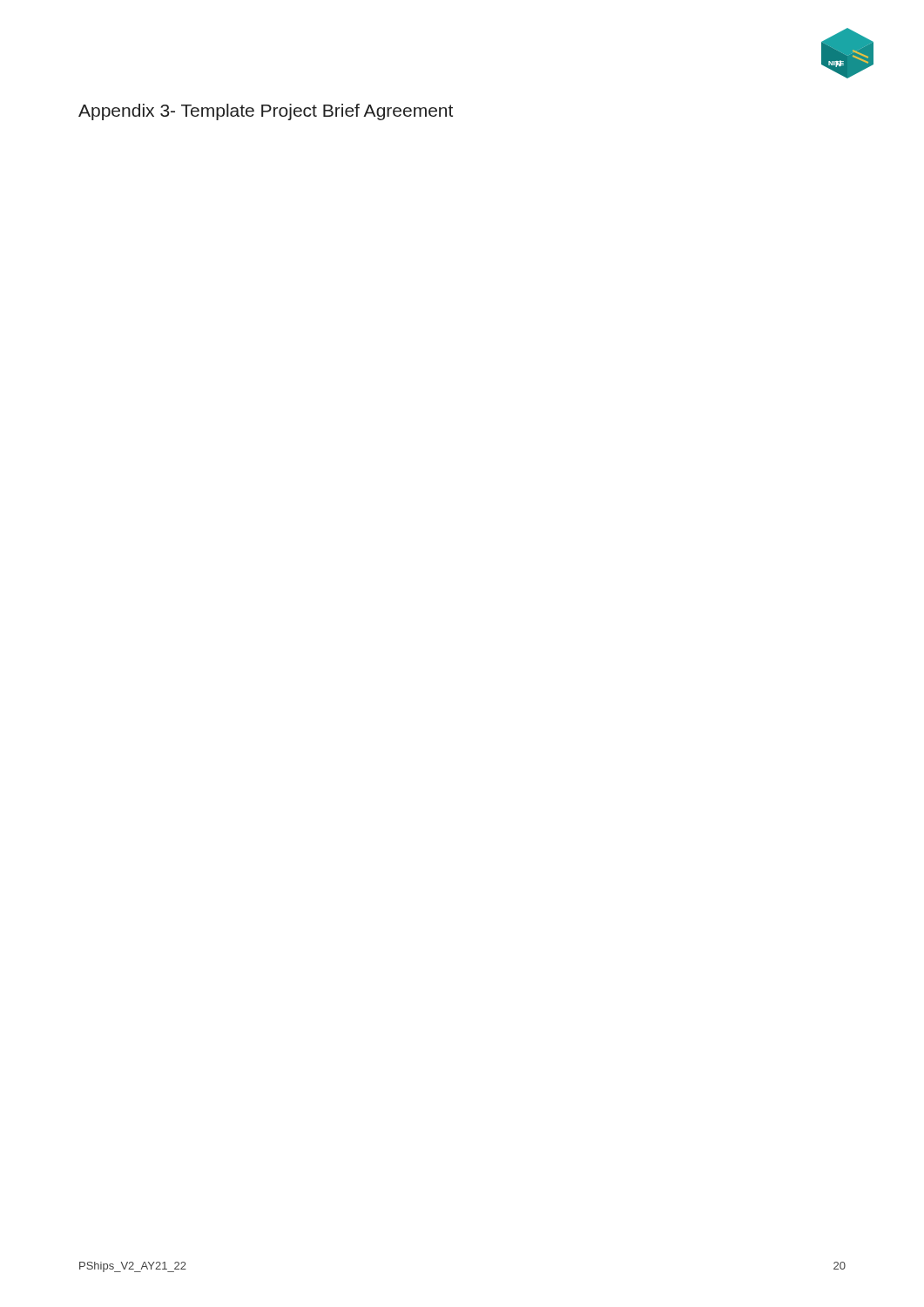This screenshot has width=924, height=1307.
Task: Click the section header
Action: (266, 110)
